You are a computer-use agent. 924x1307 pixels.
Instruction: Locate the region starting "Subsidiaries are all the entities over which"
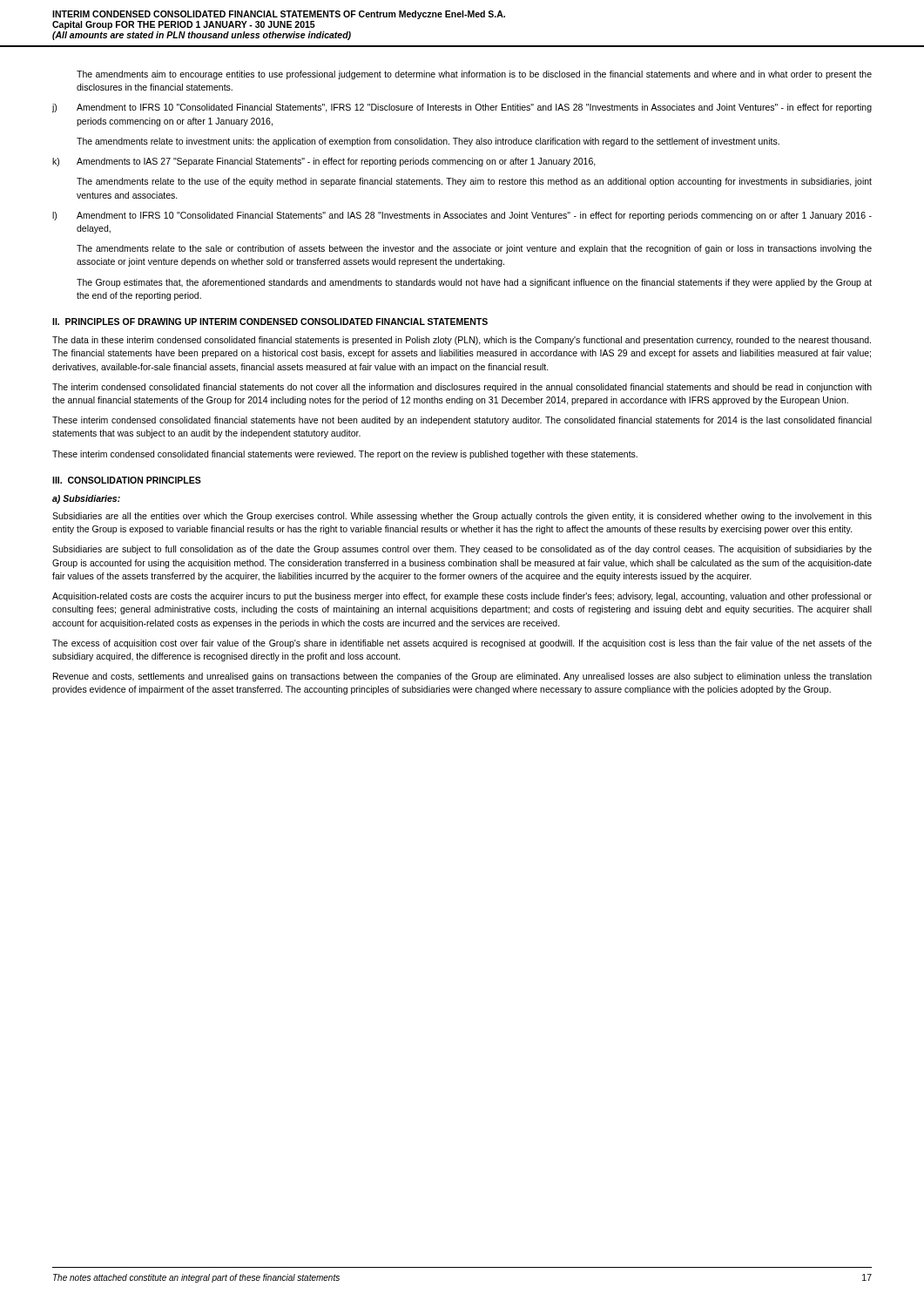[462, 522]
